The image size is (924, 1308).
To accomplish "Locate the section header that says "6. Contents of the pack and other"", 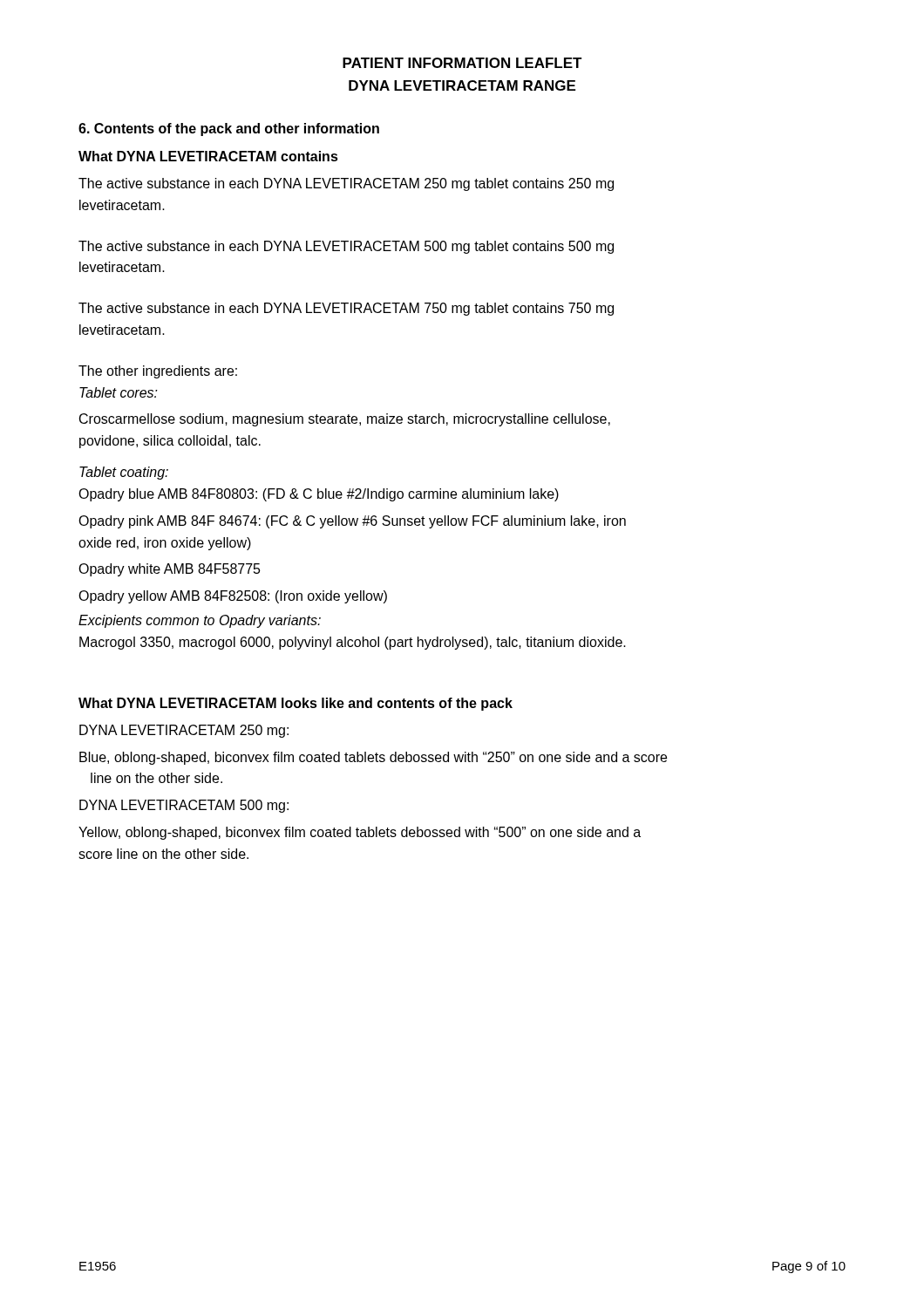I will [229, 129].
